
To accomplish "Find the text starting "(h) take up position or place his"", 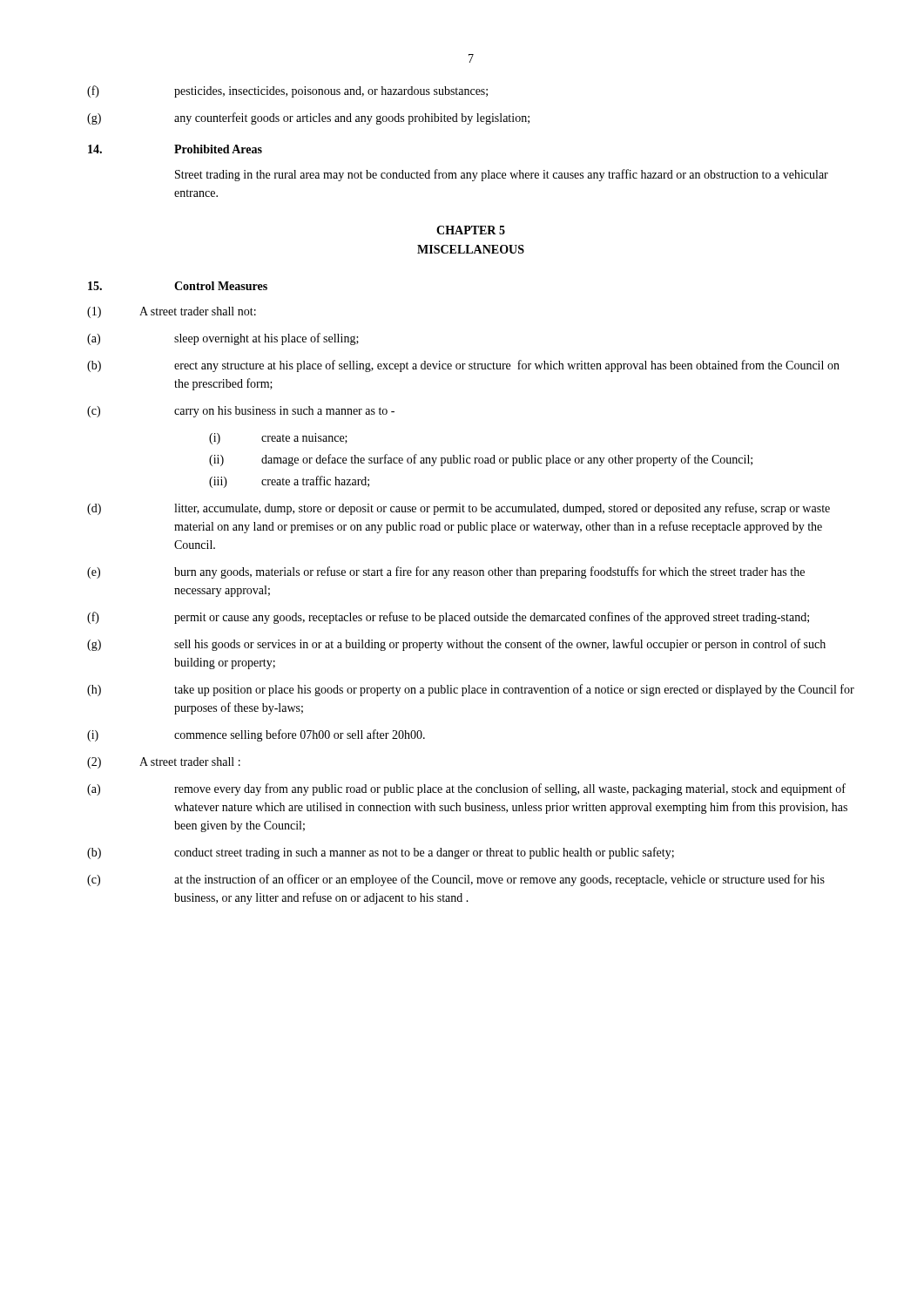I will pos(471,699).
